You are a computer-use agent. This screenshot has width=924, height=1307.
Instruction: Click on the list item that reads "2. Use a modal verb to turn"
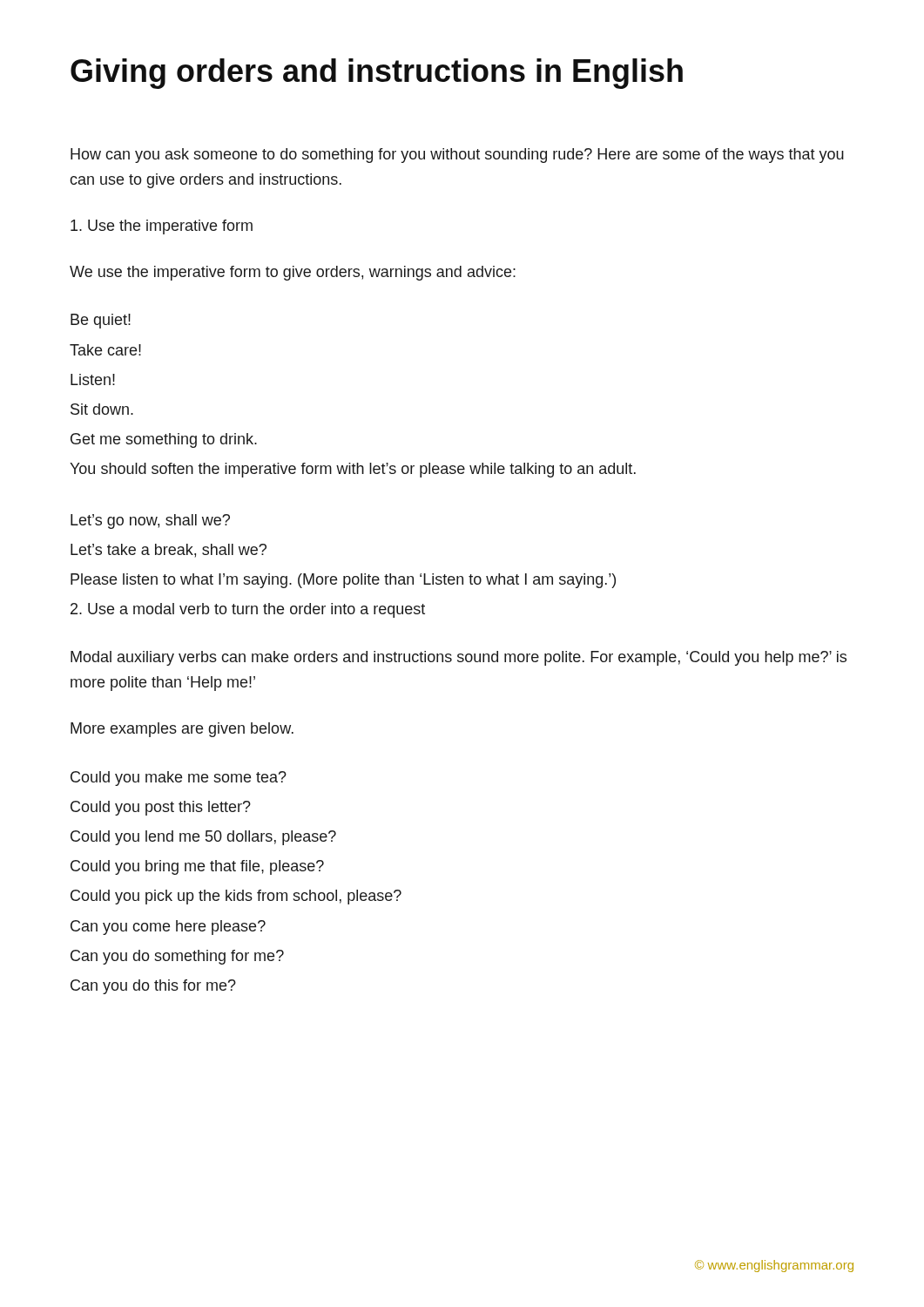[x=247, y=609]
